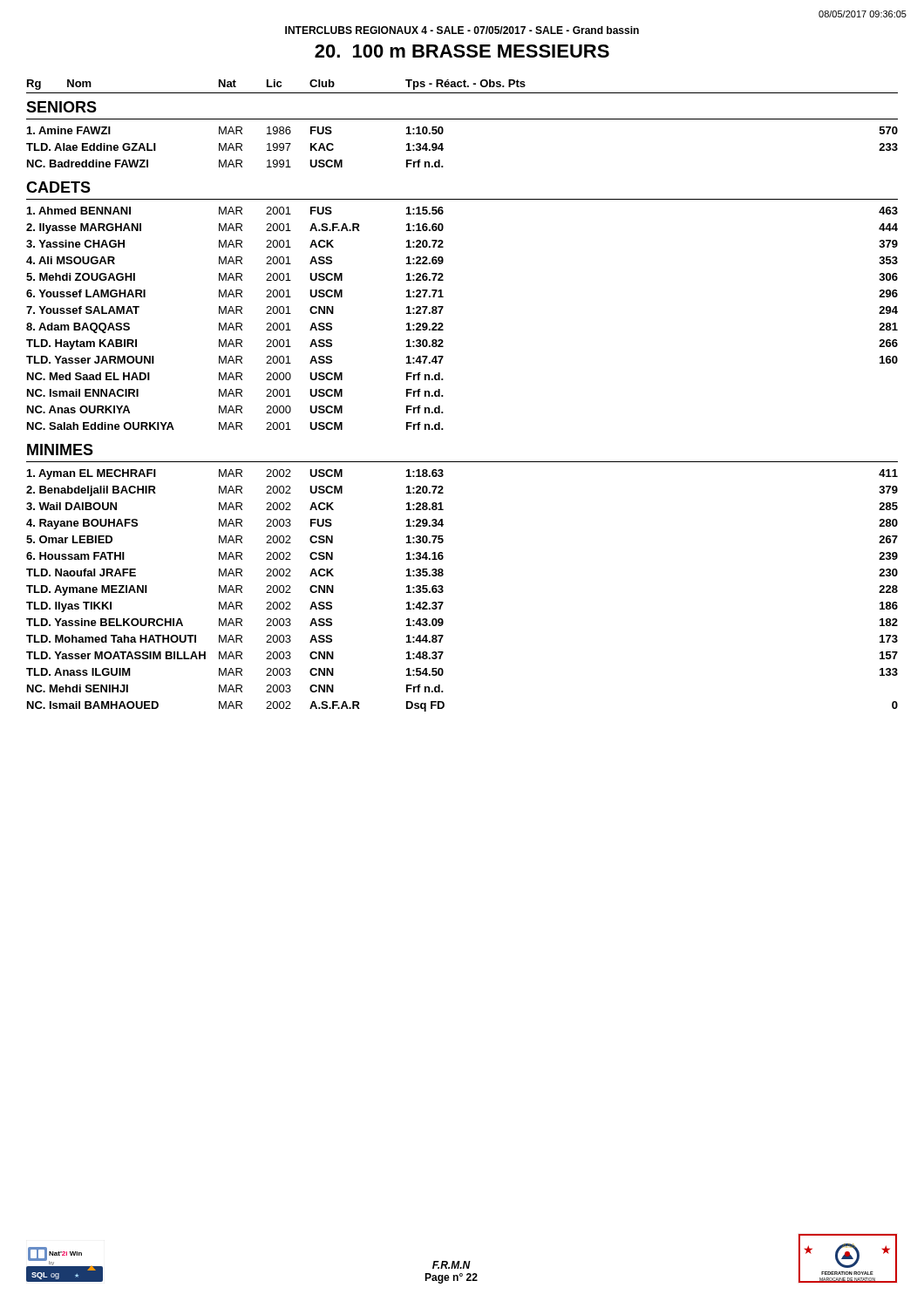
Task: Find the table that mentions "SENIORS 1. Amine"
Action: [x=462, y=406]
